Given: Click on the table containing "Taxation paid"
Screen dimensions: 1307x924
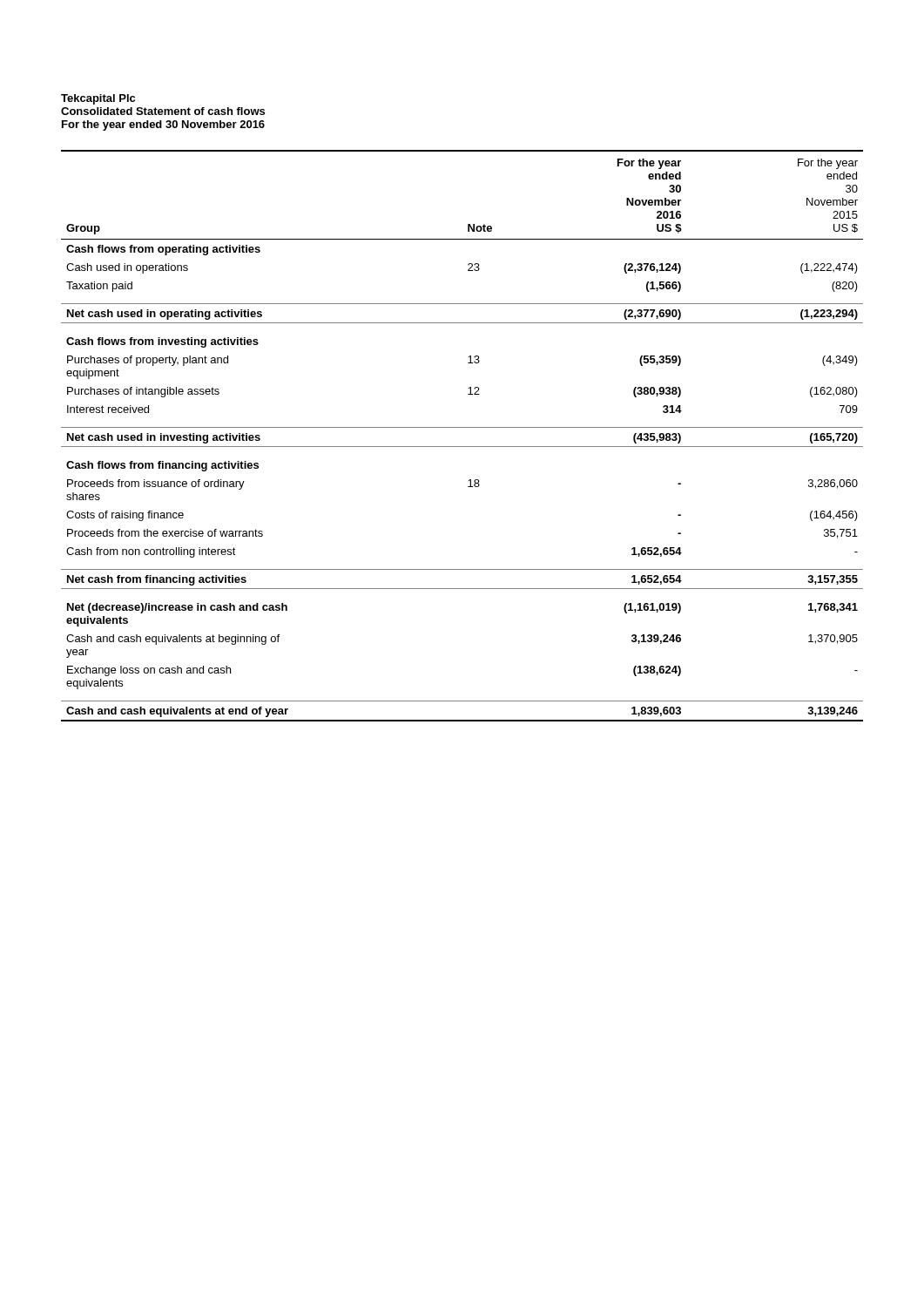Looking at the screenshot, I should (x=462, y=436).
